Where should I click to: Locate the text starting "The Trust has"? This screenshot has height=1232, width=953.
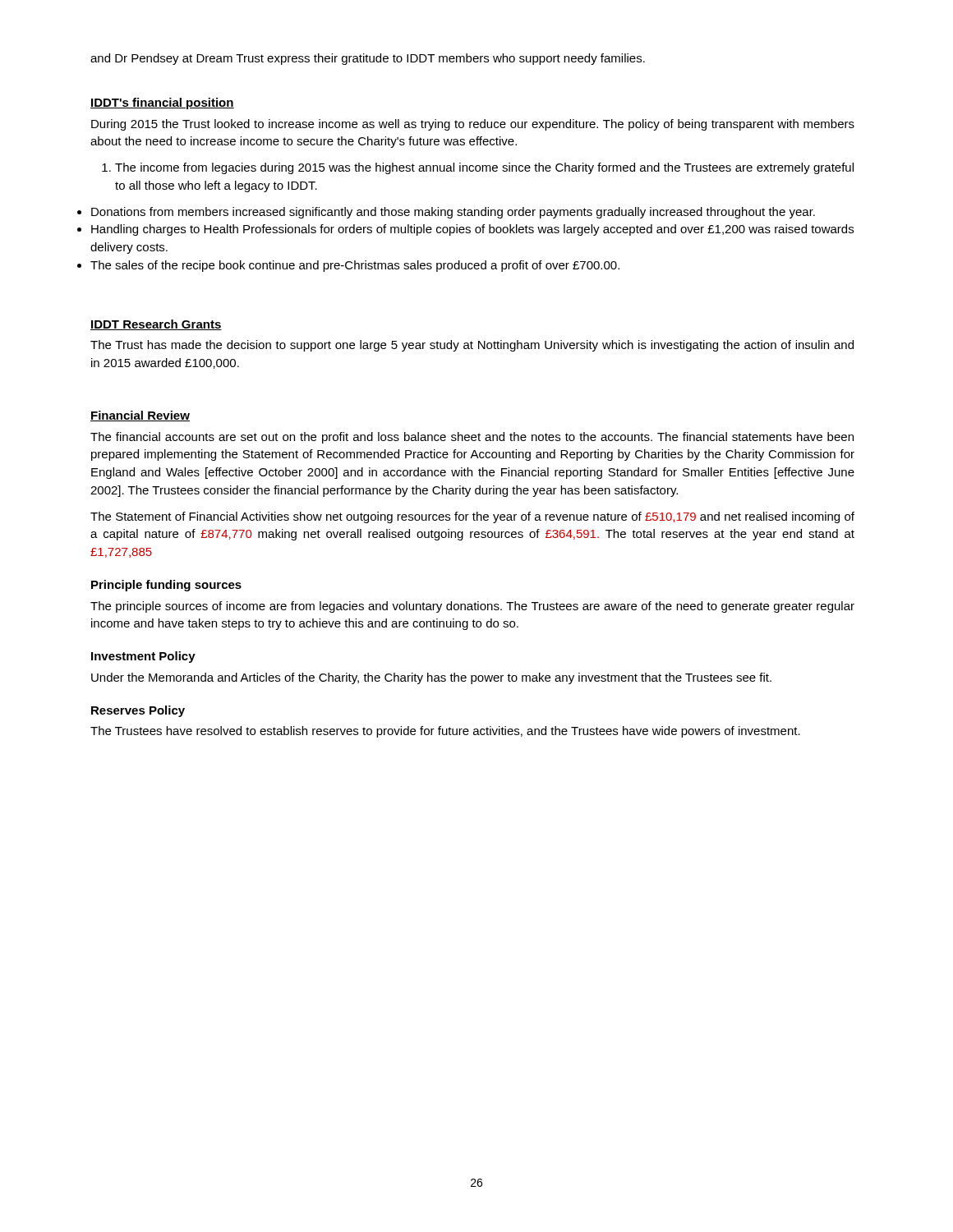click(x=472, y=354)
